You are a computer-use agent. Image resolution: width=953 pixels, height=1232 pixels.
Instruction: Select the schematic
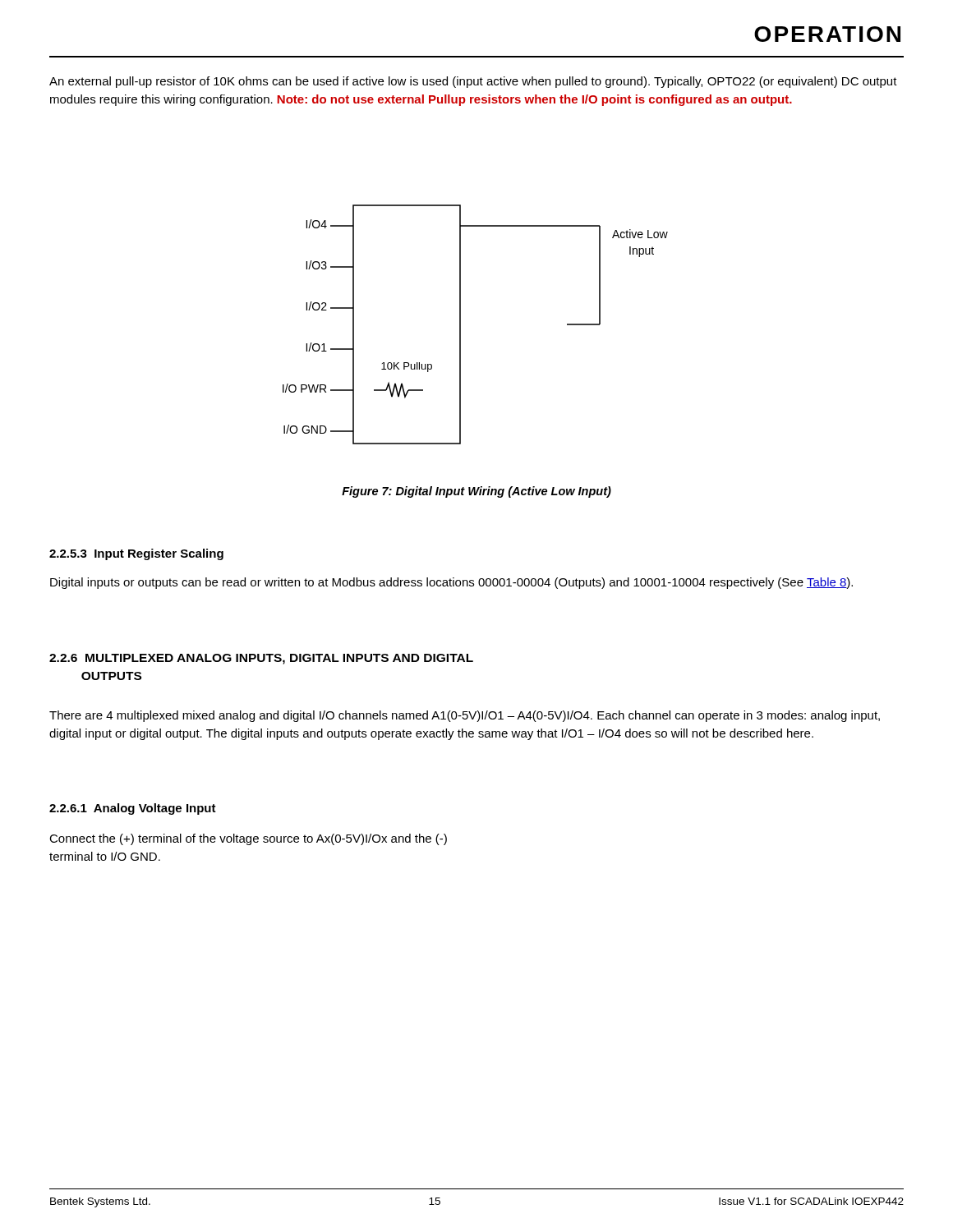476,324
